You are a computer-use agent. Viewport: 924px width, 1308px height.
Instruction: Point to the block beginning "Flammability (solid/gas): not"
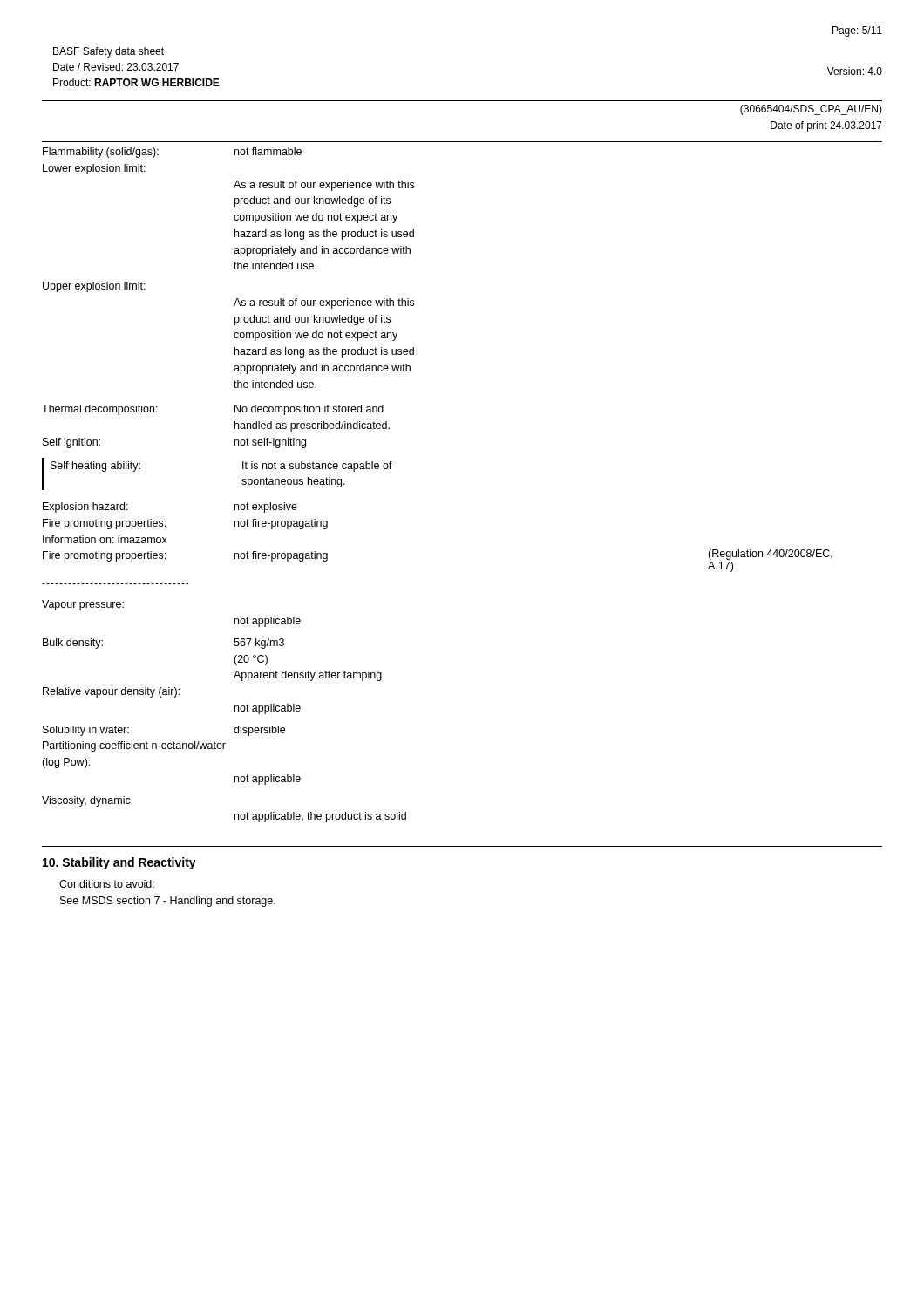click(96, 152)
